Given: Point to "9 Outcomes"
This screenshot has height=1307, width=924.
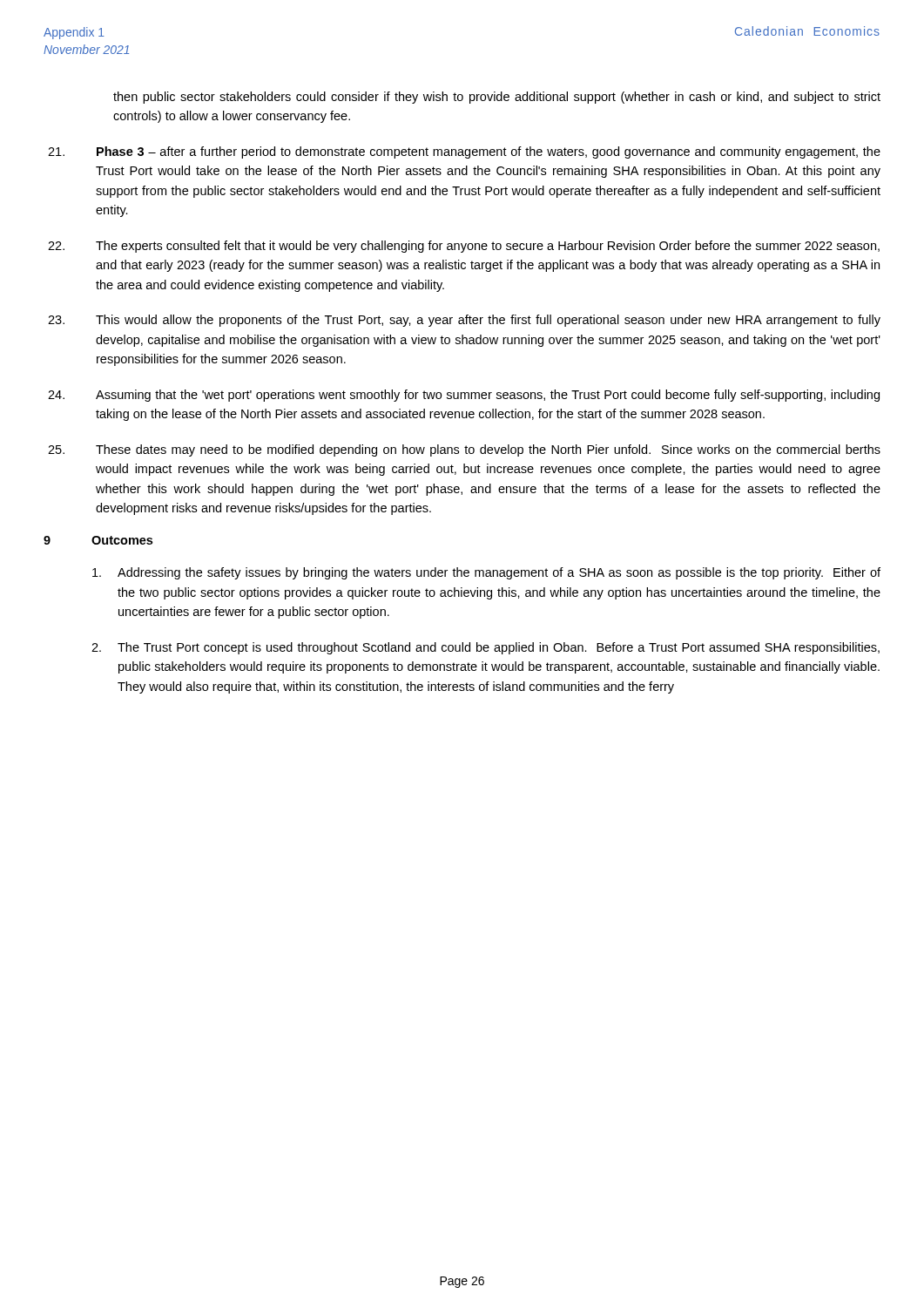Looking at the screenshot, I should 98,541.
